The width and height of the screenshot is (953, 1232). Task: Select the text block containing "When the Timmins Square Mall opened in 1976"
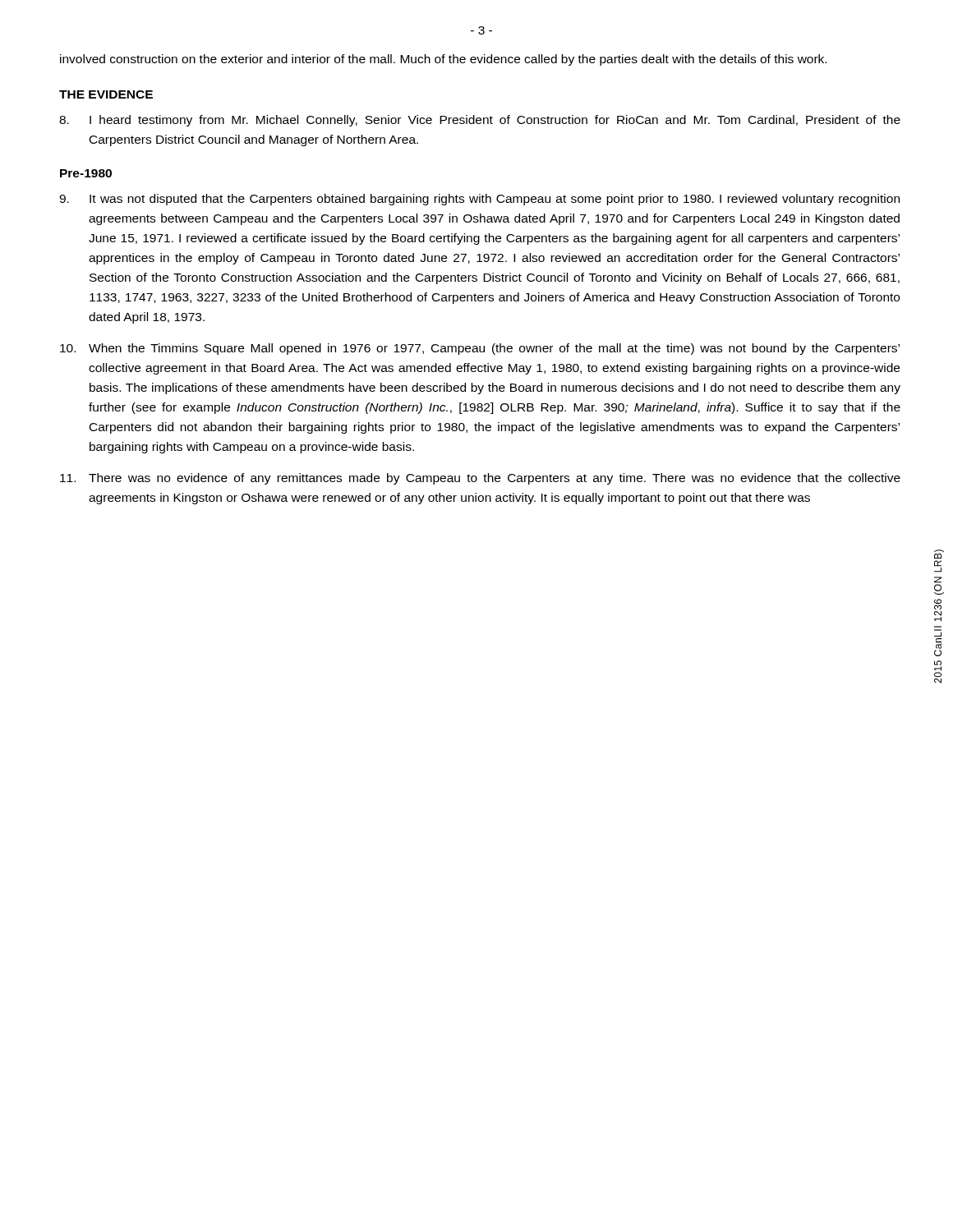pyautogui.click(x=480, y=398)
